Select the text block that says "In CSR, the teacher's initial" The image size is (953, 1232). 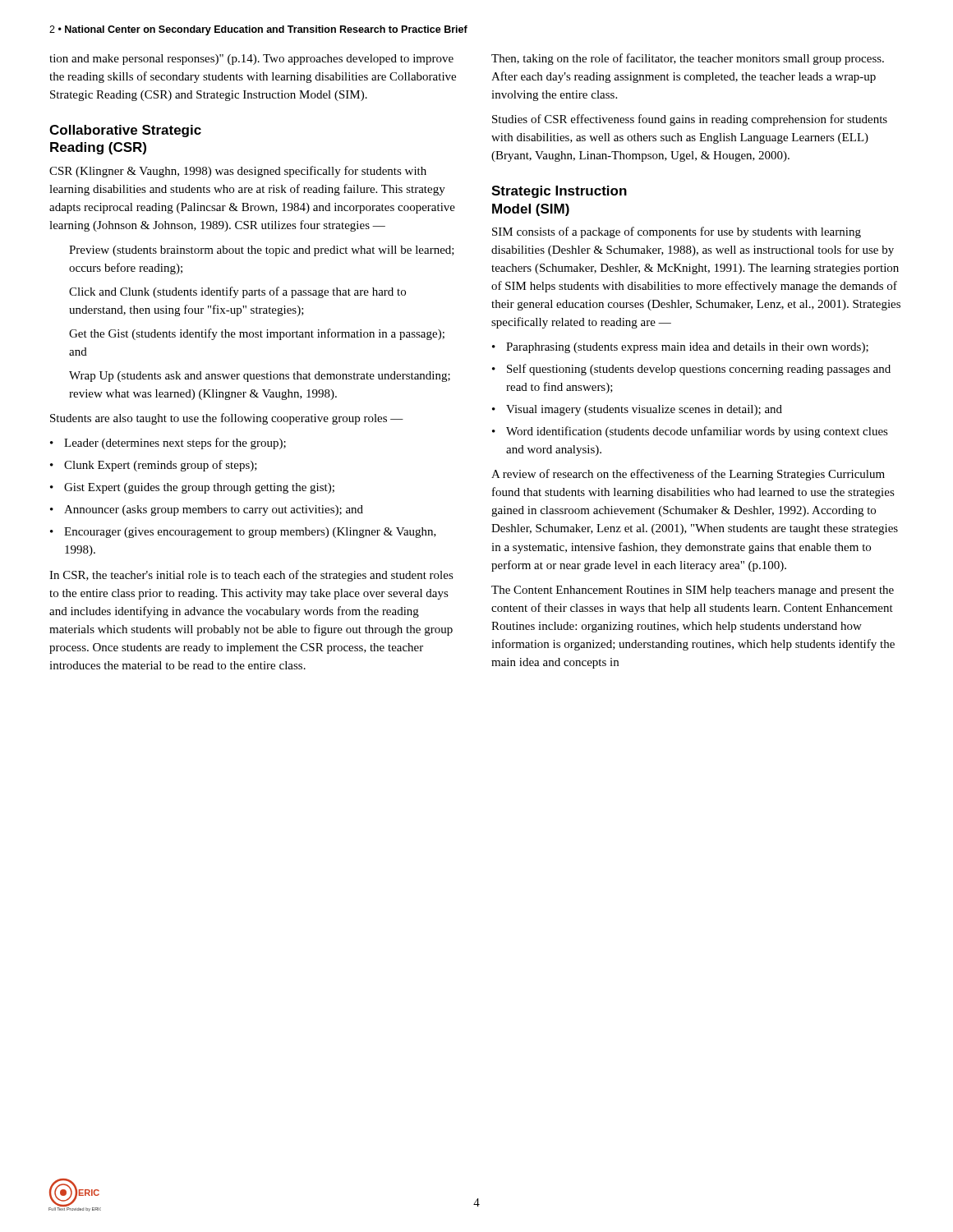pos(251,620)
